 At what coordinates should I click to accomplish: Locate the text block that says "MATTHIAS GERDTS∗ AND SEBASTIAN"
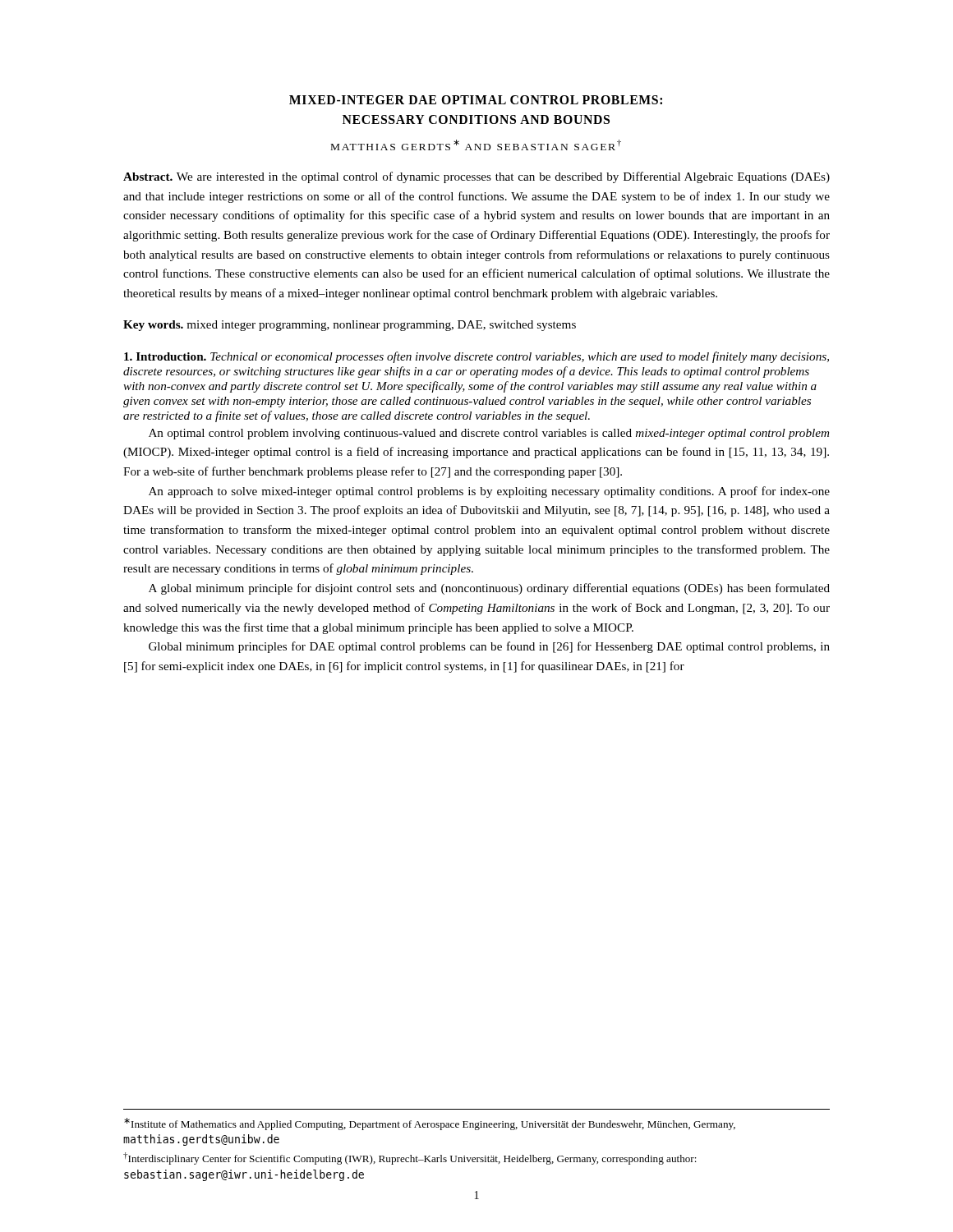pyautogui.click(x=476, y=145)
